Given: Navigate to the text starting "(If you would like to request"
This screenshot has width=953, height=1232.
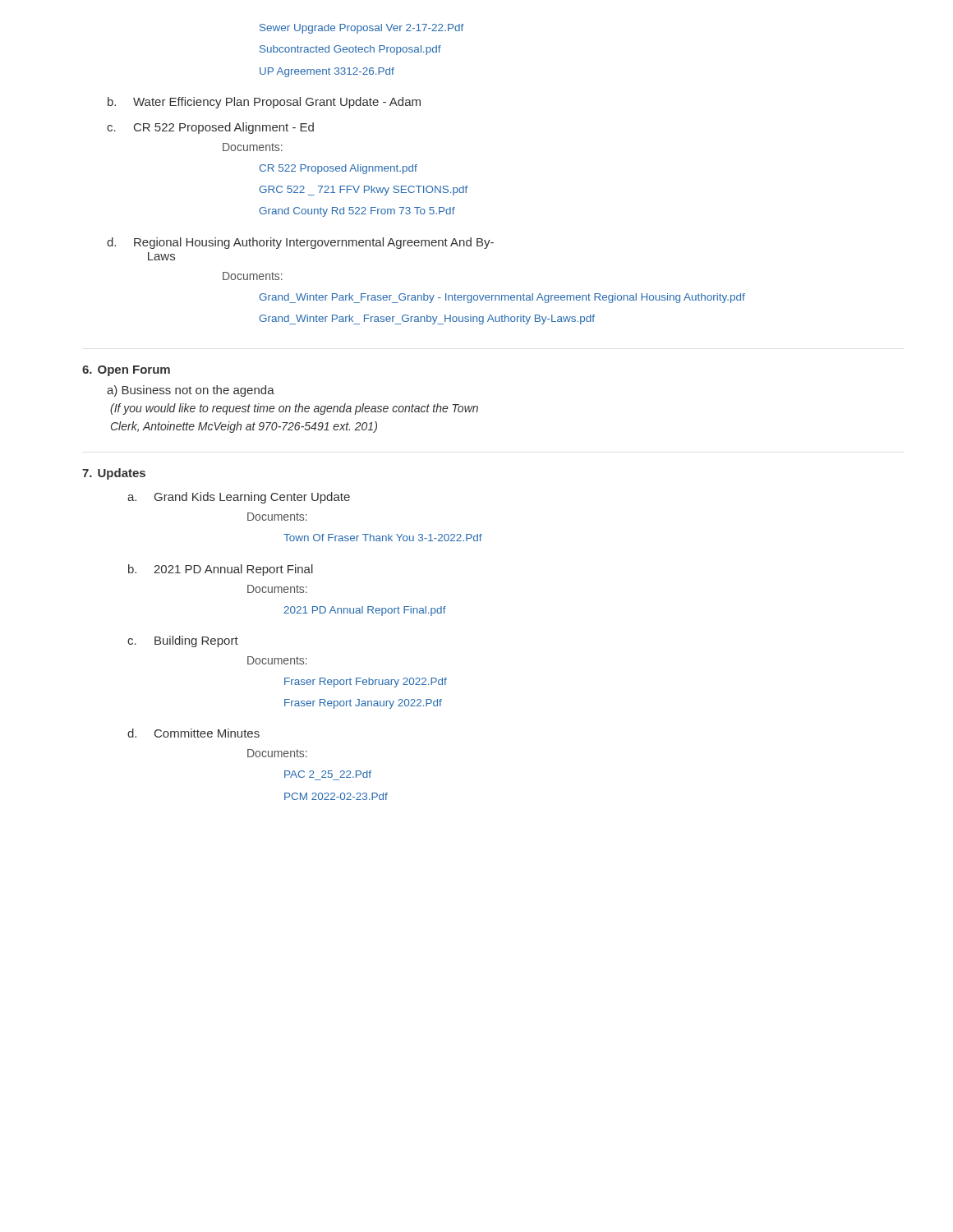Looking at the screenshot, I should pos(294,417).
